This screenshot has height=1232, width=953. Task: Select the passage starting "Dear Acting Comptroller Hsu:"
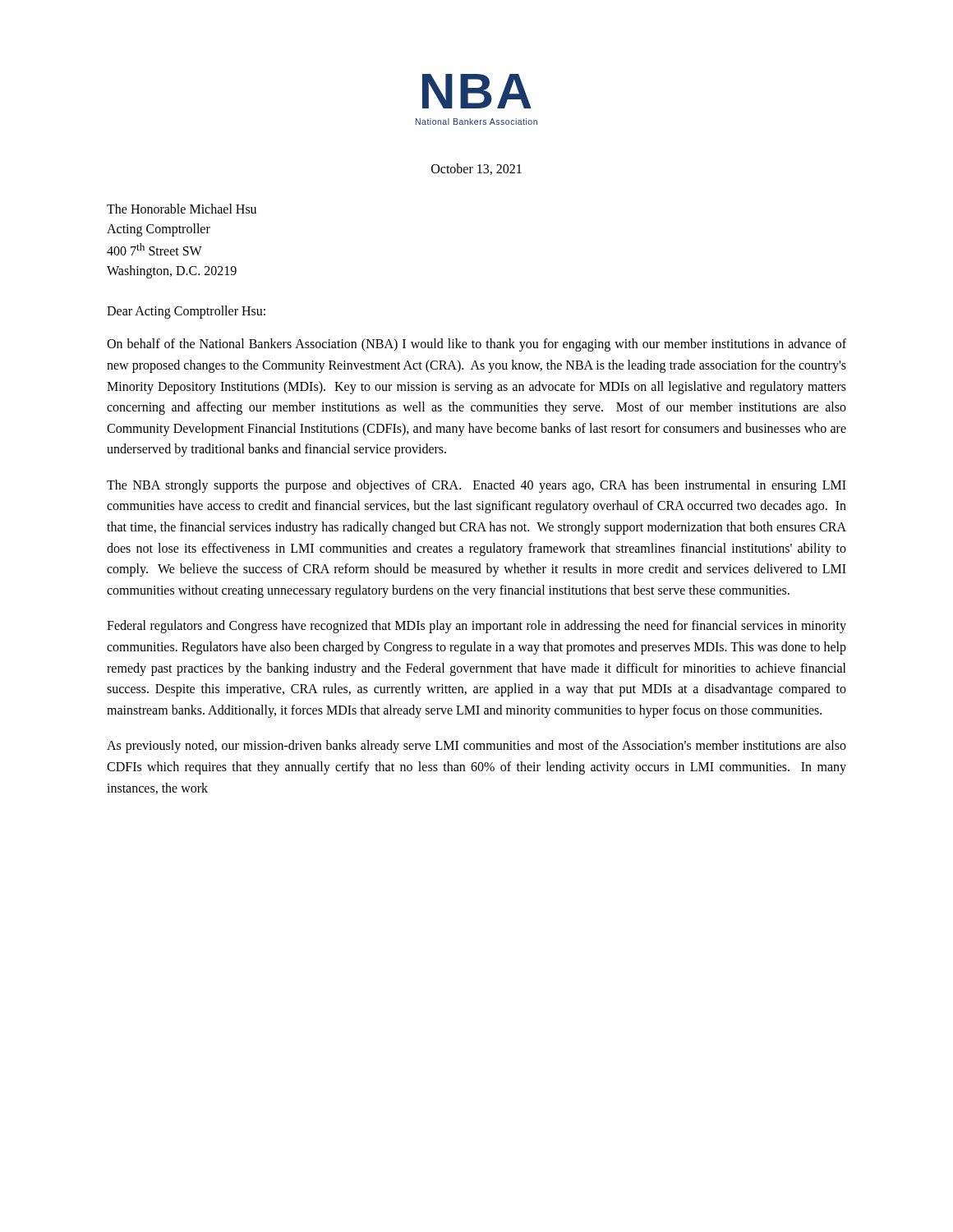click(187, 311)
